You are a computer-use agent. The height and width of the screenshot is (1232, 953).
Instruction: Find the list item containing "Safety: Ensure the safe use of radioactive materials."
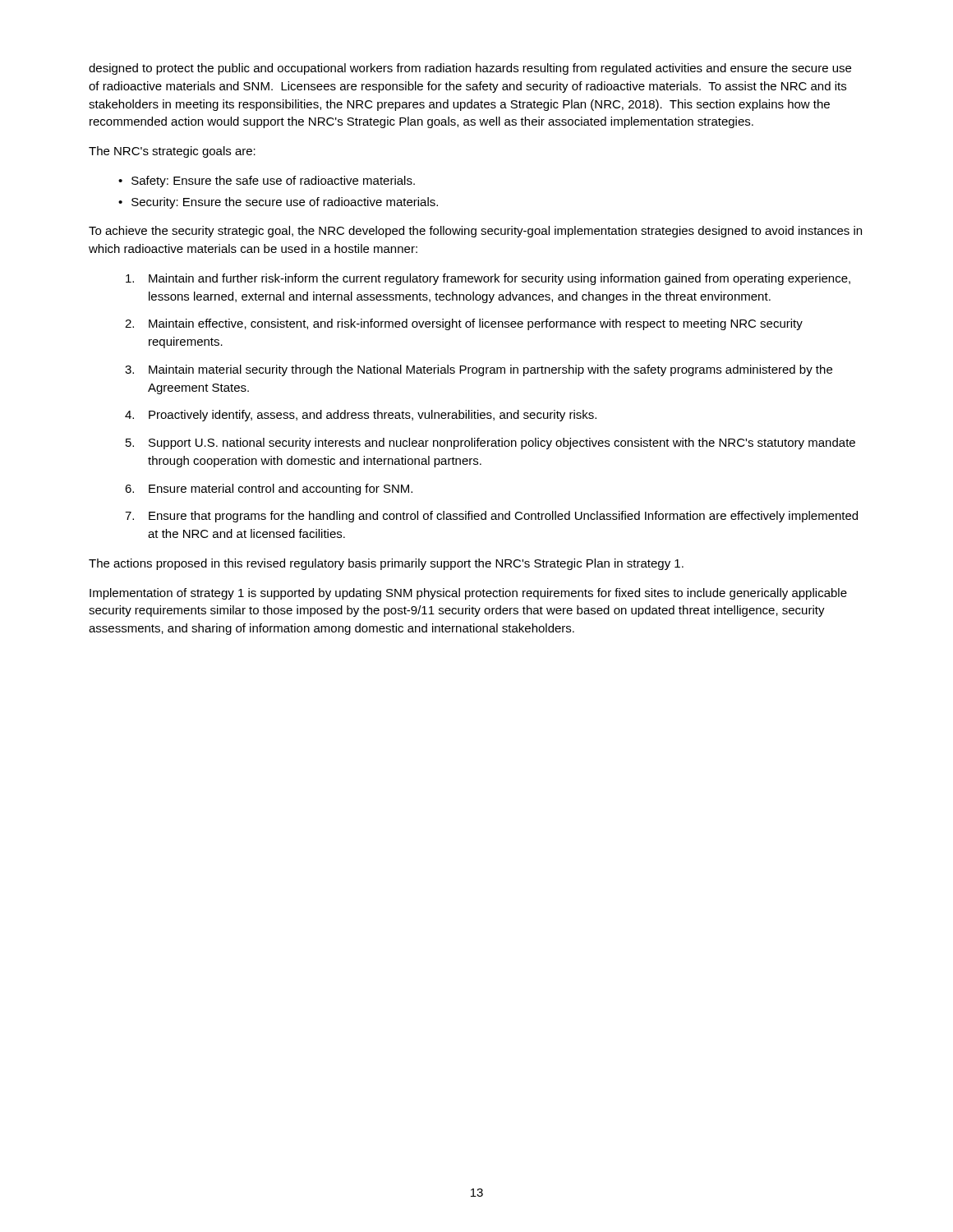point(273,180)
